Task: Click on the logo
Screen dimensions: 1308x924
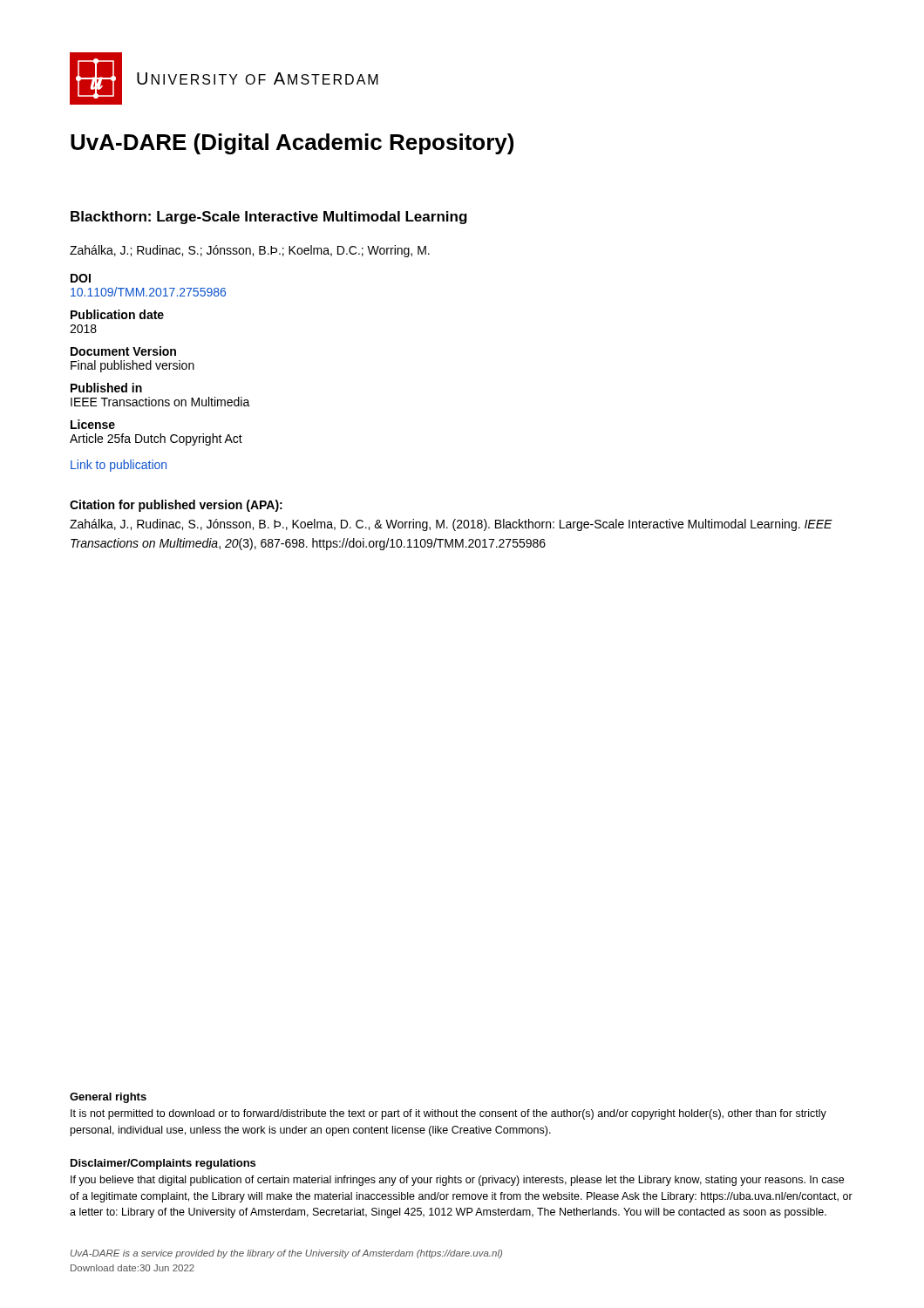Action: coord(462,78)
